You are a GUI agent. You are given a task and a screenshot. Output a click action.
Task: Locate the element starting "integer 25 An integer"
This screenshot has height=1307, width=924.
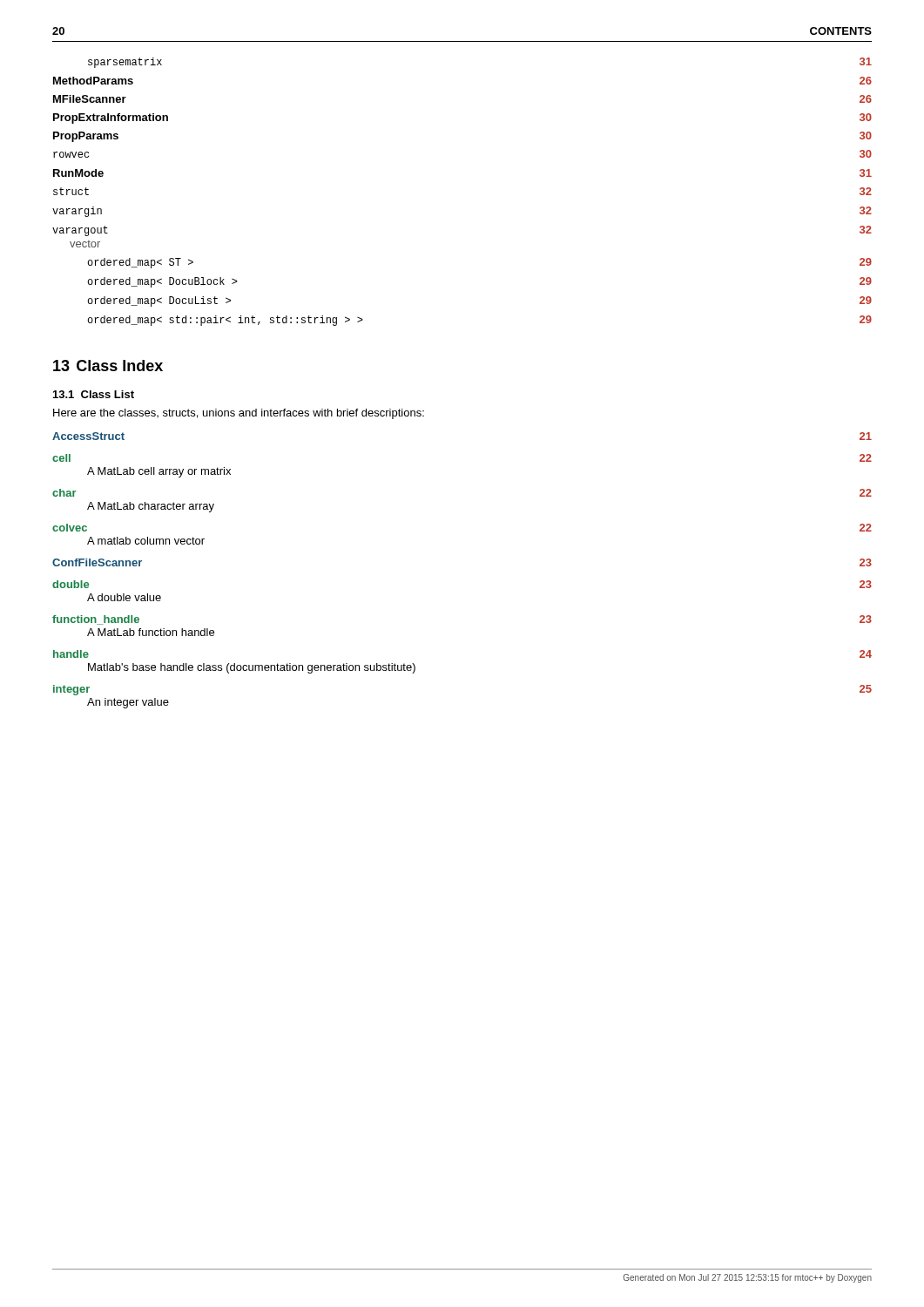67,690
